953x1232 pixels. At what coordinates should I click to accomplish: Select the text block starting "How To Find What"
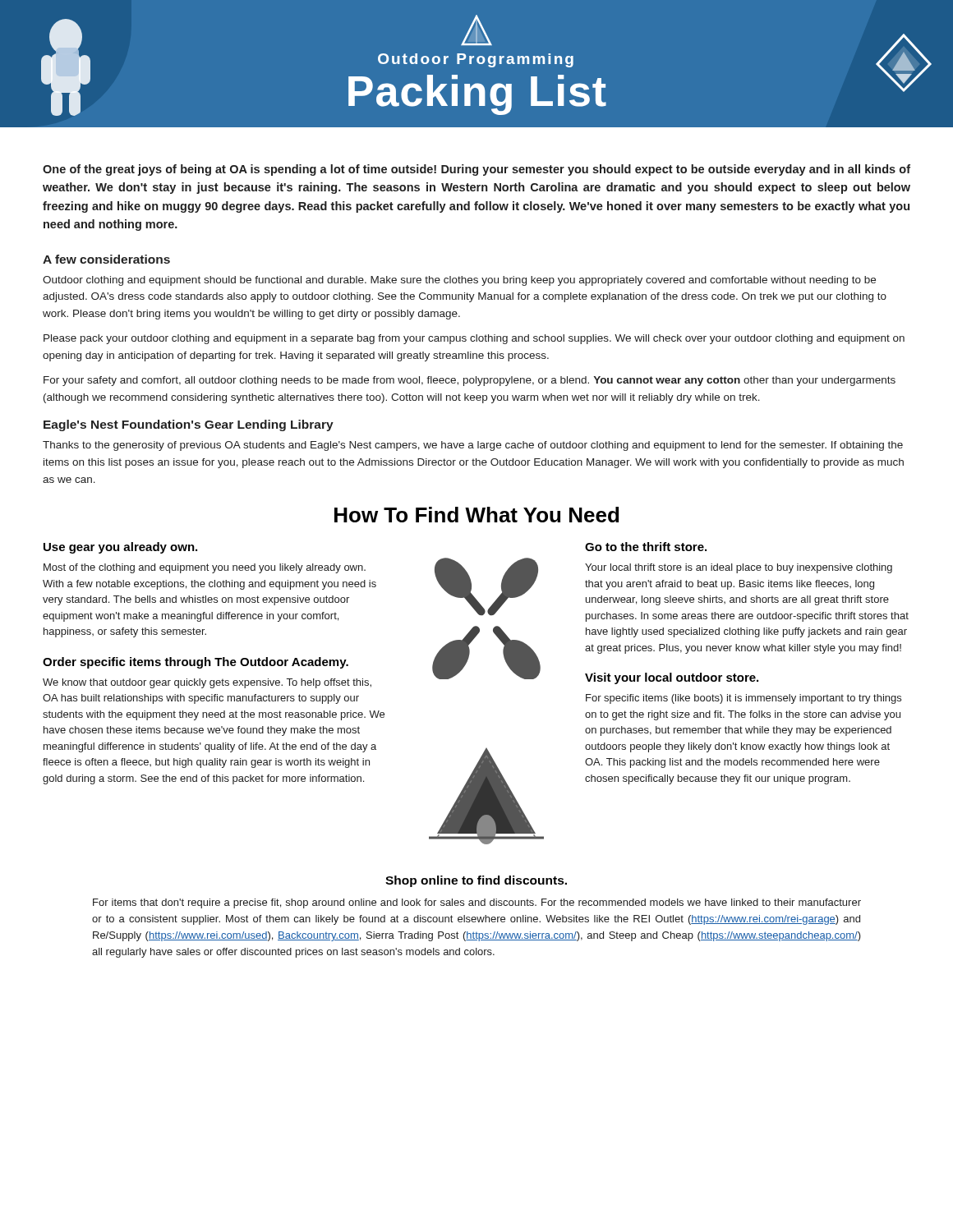(476, 515)
